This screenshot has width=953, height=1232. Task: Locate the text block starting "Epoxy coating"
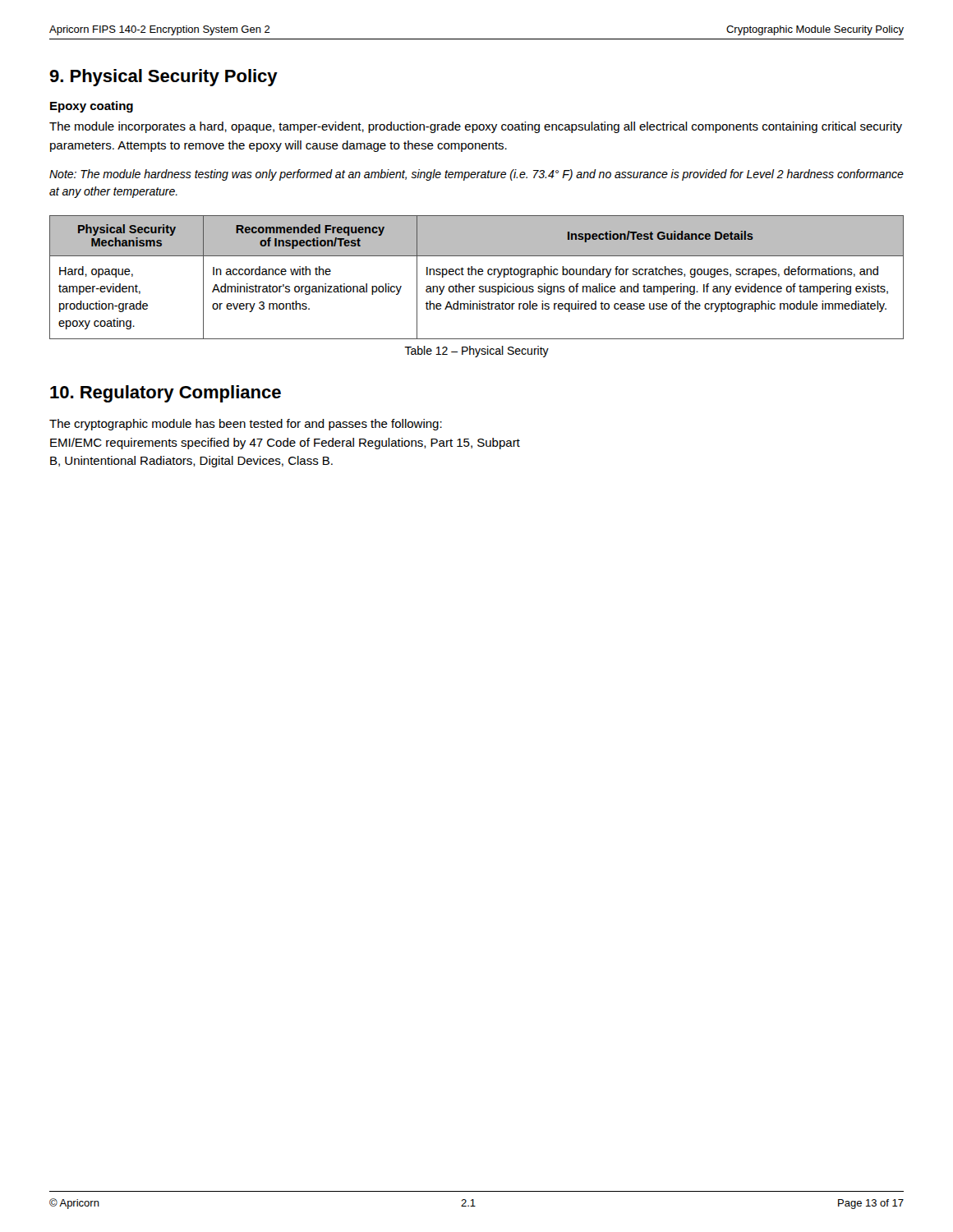coord(91,106)
